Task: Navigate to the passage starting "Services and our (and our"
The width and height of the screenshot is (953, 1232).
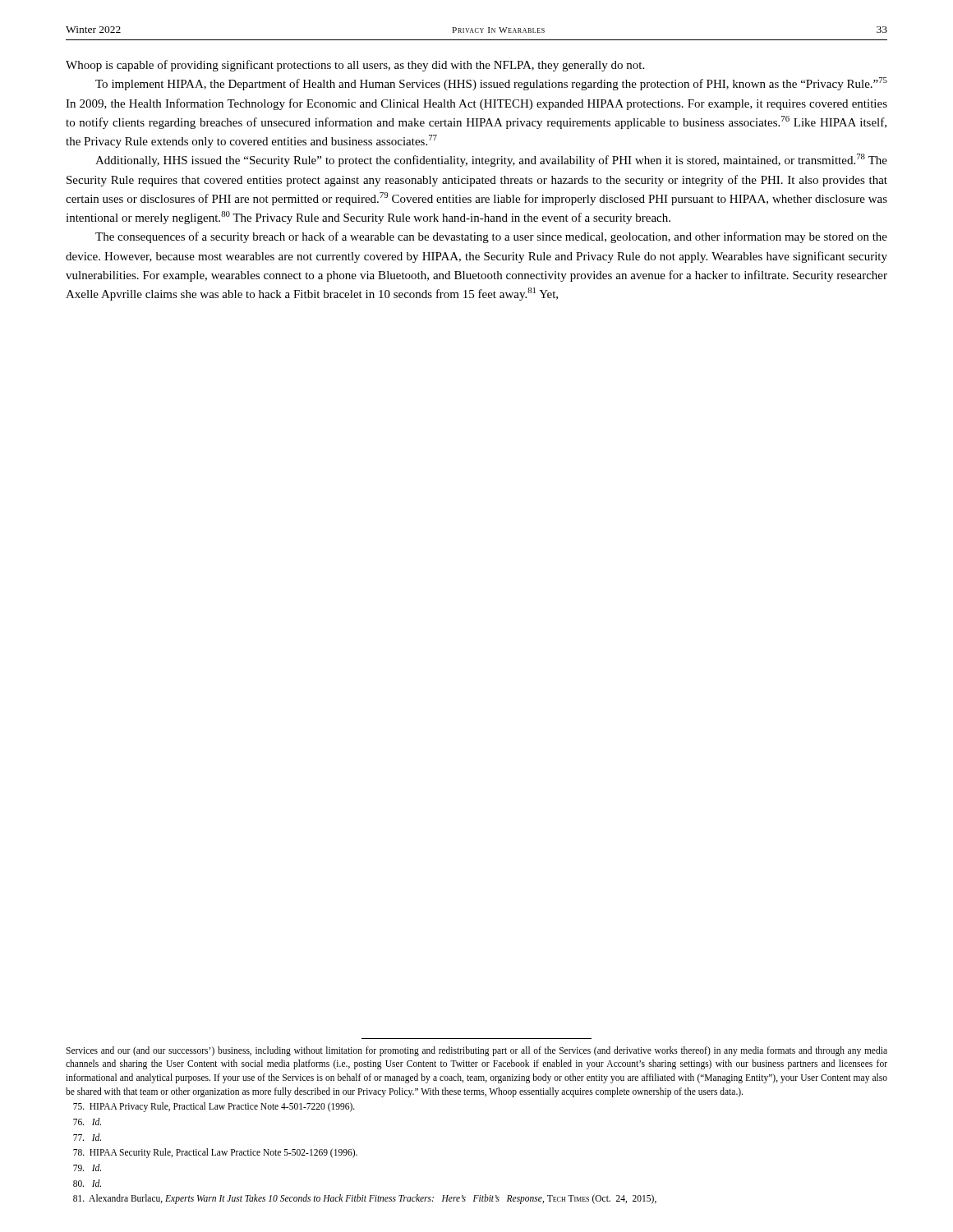Action: pos(476,1071)
